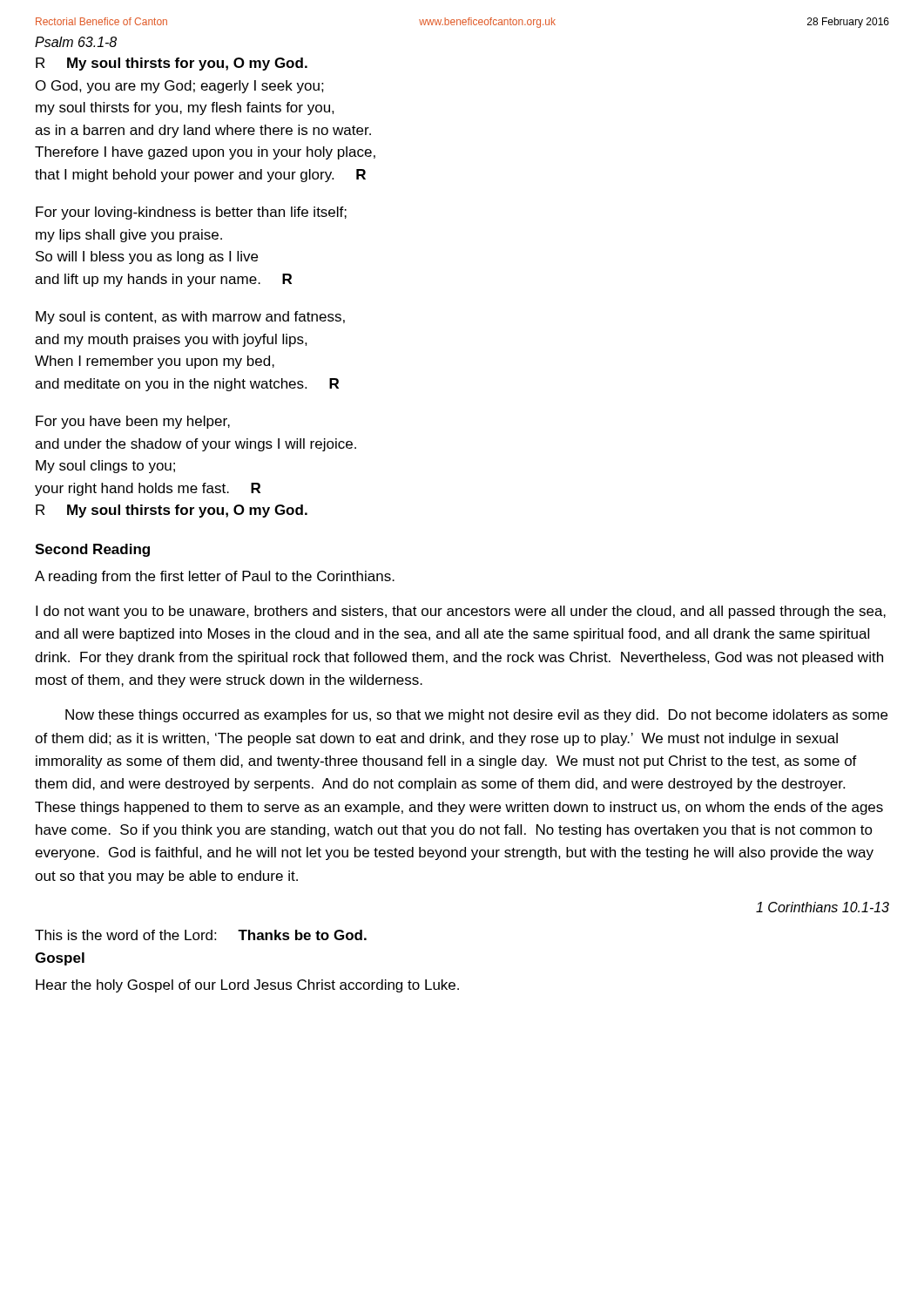Point to "Psalm 63.1-8"
The width and height of the screenshot is (924, 1307).
click(76, 42)
